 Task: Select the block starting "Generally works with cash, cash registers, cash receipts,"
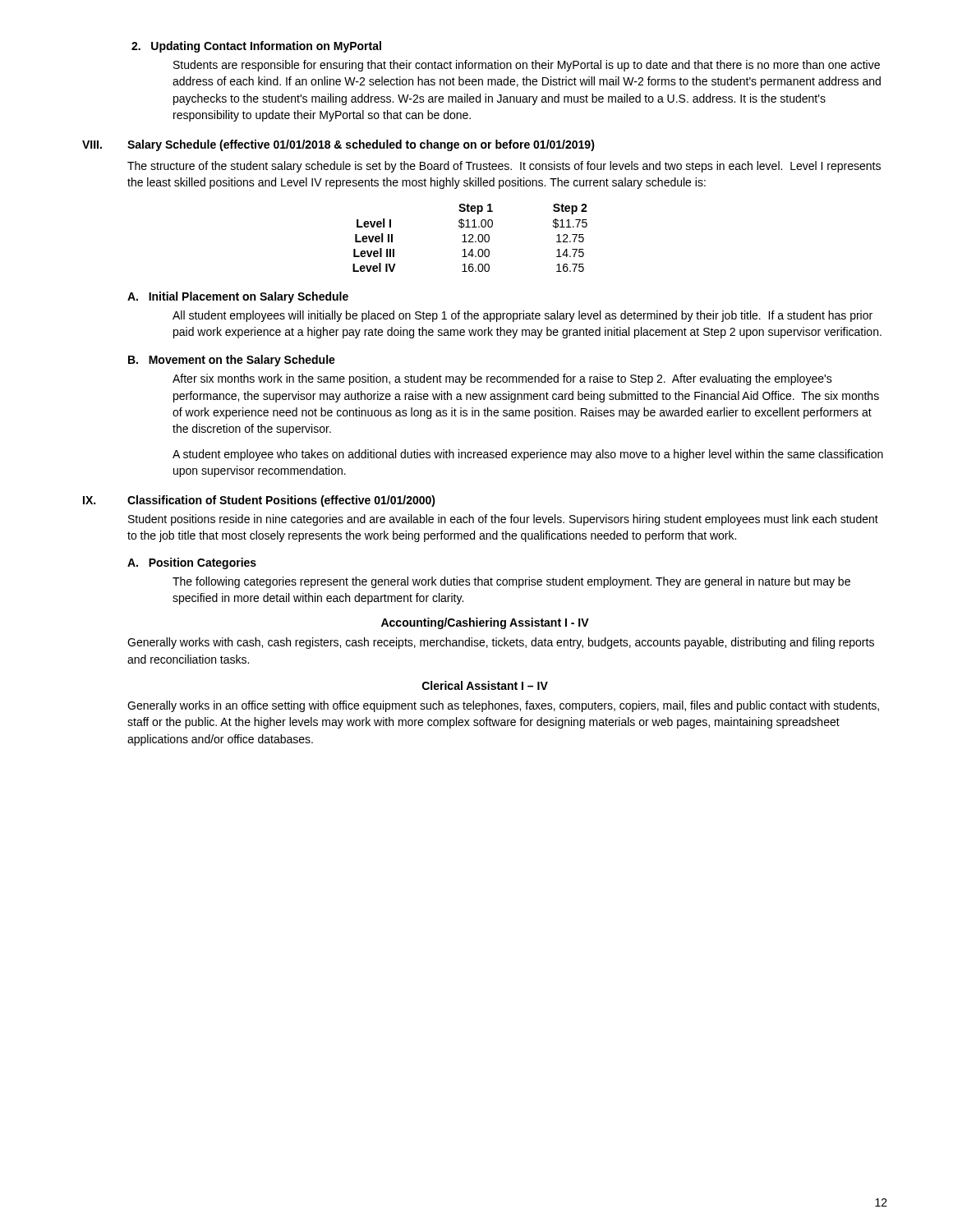pyautogui.click(x=501, y=651)
